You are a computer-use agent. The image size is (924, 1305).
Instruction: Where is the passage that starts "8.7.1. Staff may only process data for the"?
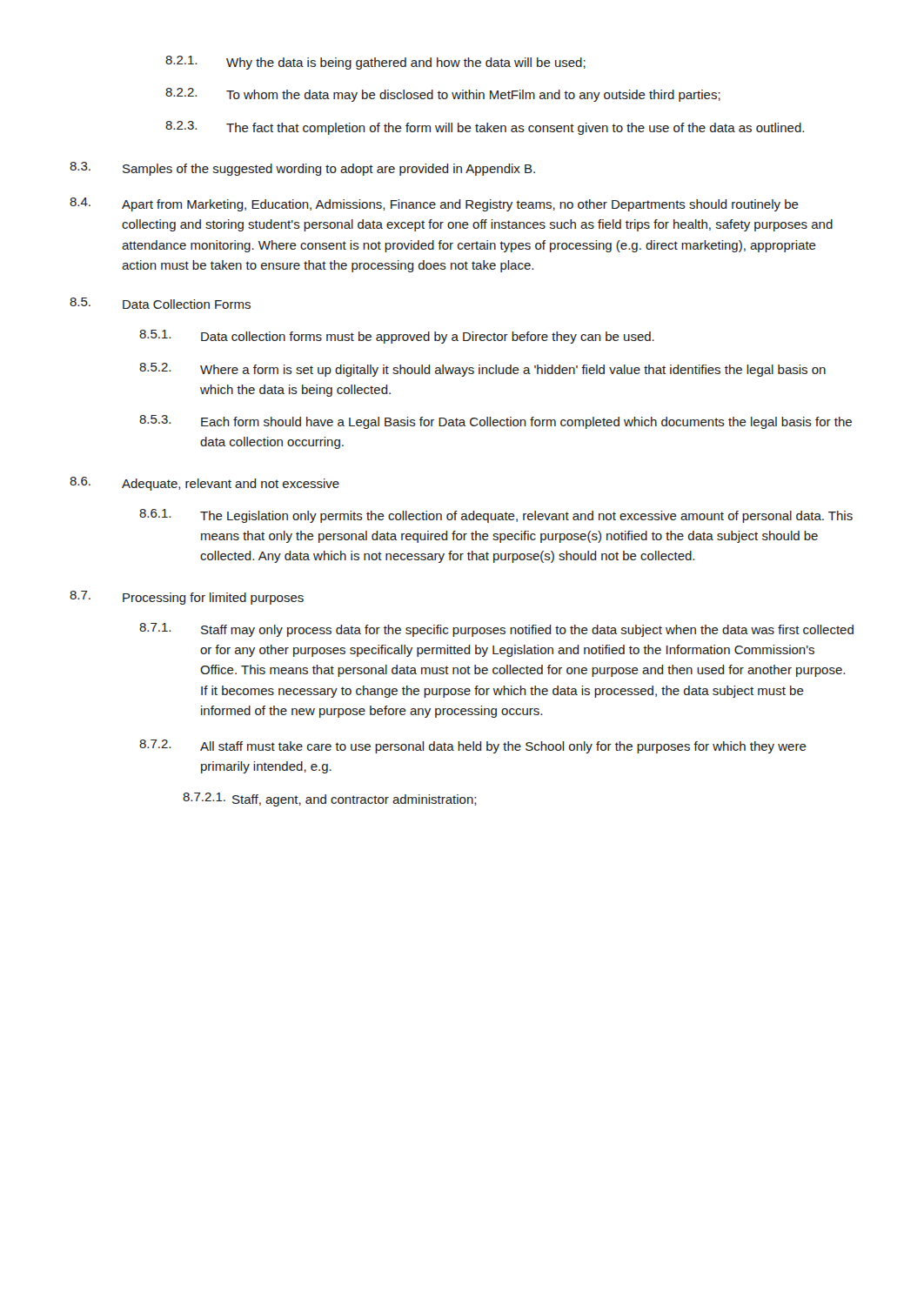click(x=497, y=670)
